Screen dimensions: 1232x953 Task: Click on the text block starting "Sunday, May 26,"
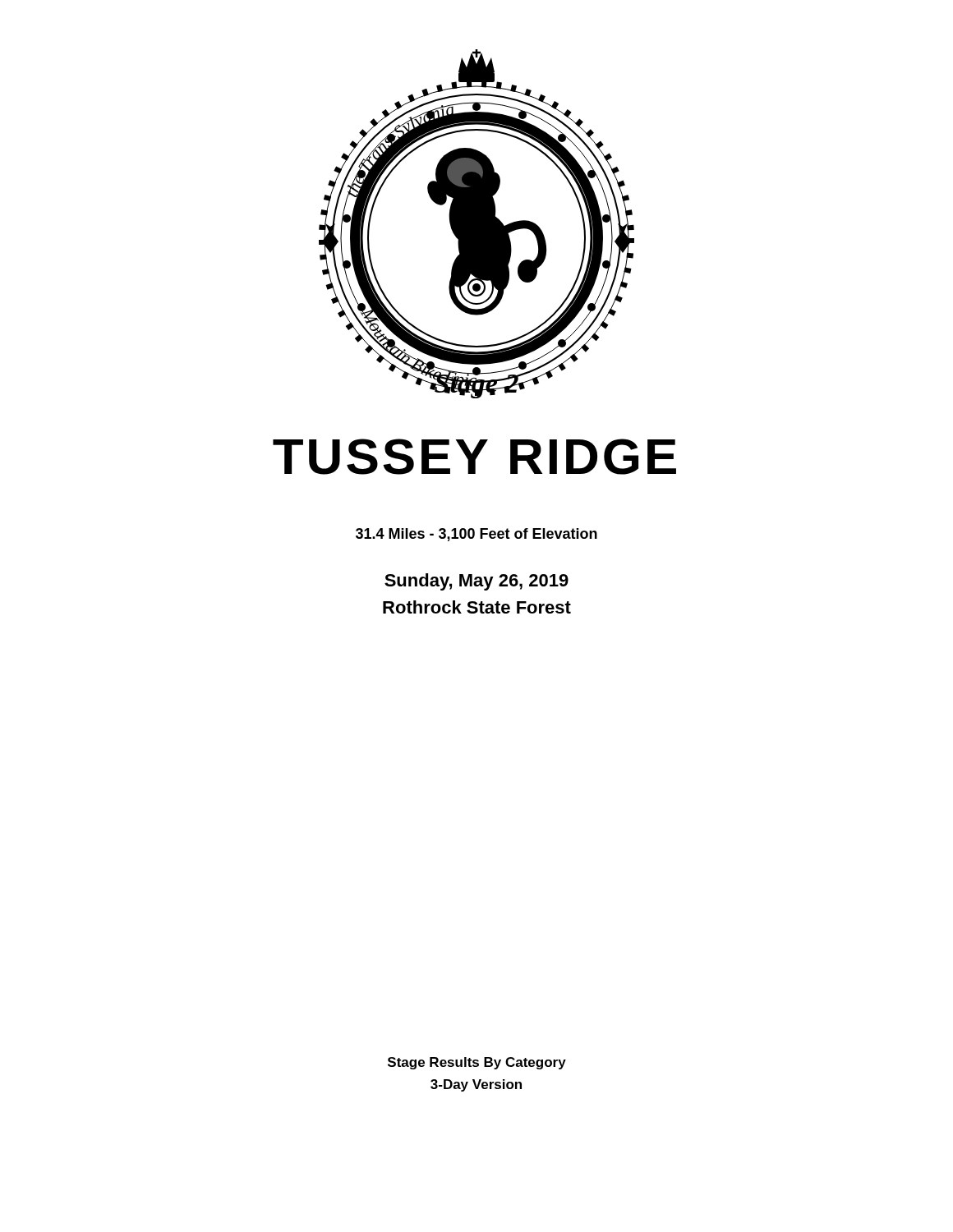476,594
